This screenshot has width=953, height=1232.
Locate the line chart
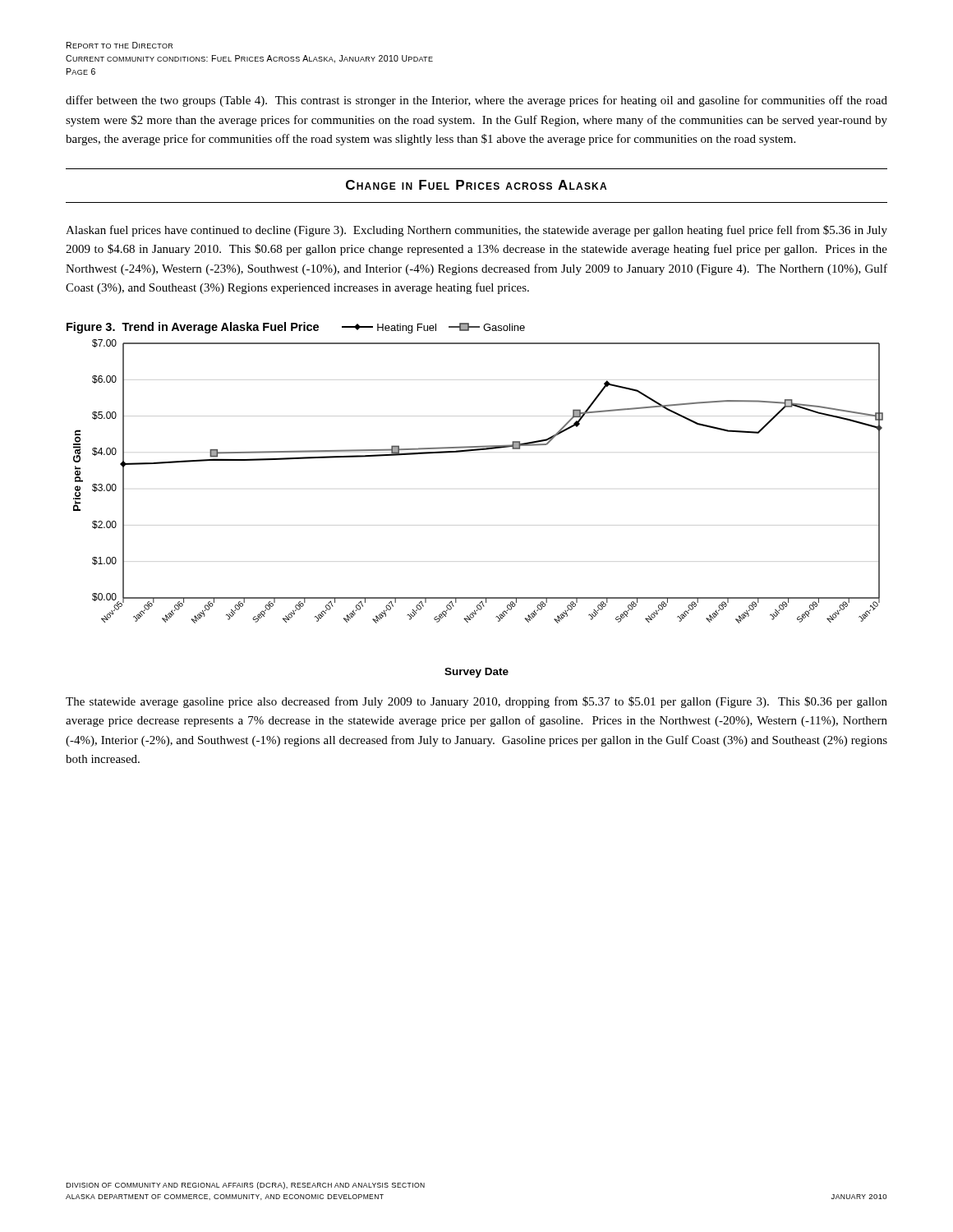[476, 499]
